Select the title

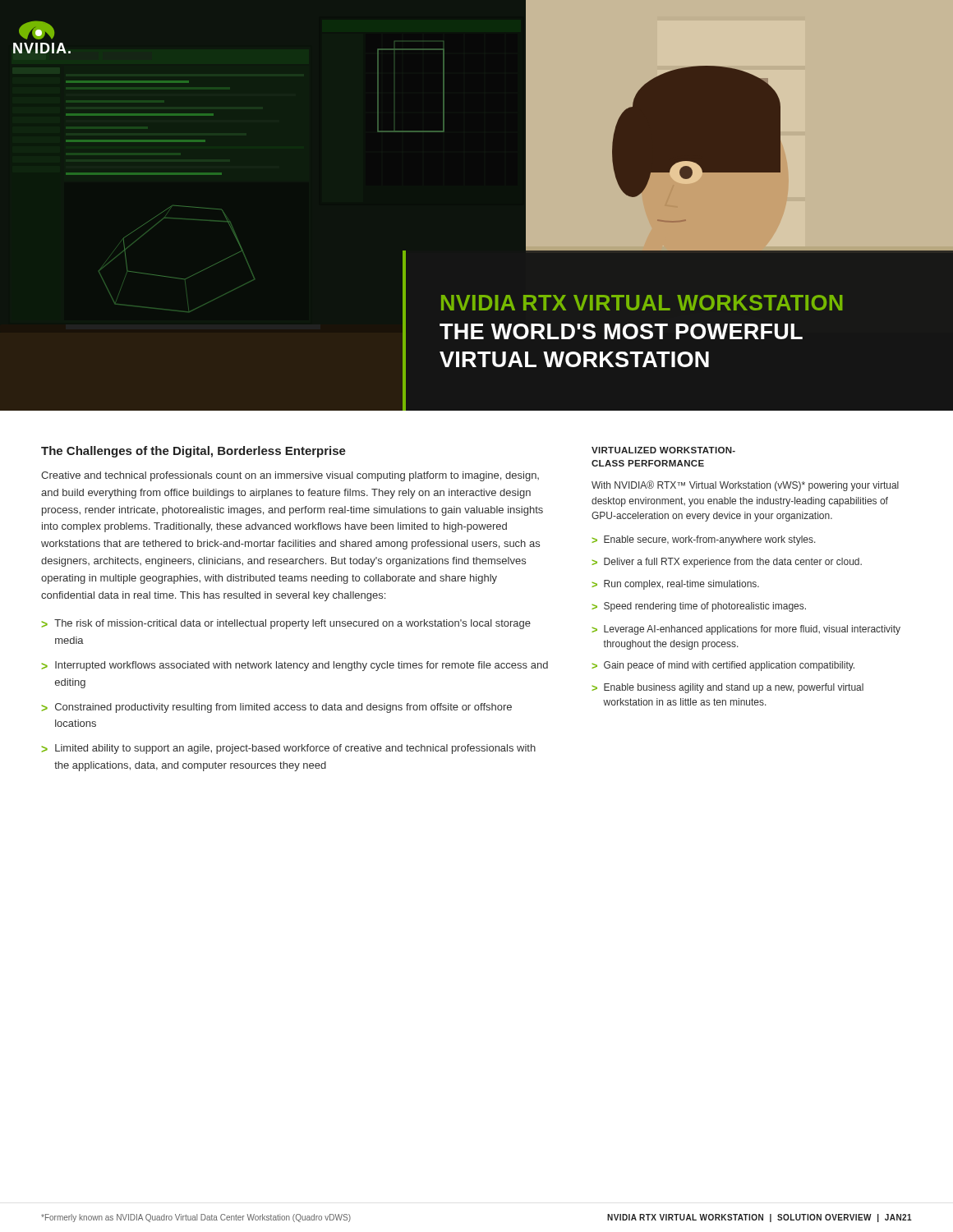[x=642, y=332]
